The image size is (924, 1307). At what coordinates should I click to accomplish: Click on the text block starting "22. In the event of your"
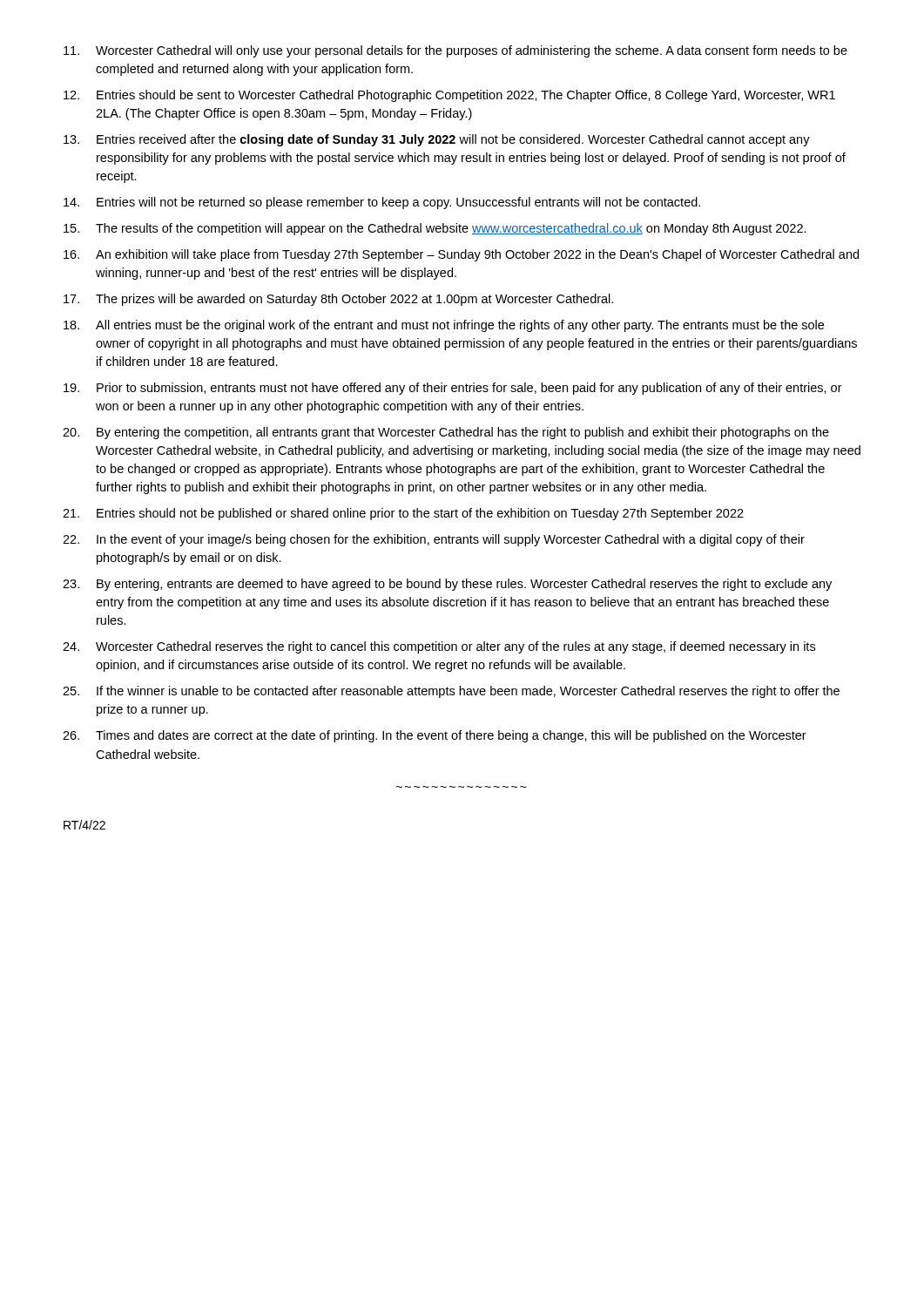pos(462,549)
